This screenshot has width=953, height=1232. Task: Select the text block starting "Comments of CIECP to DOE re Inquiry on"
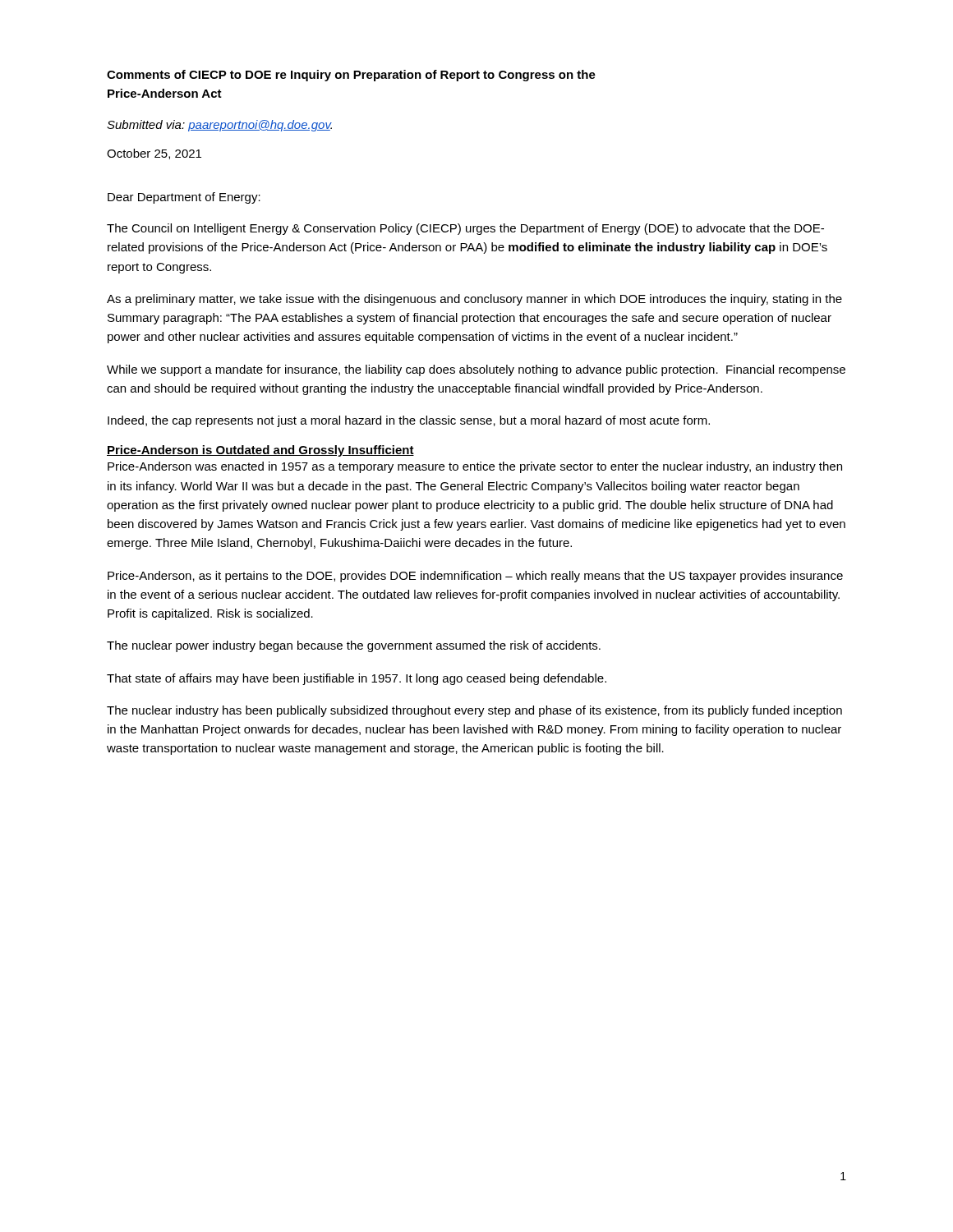(351, 84)
